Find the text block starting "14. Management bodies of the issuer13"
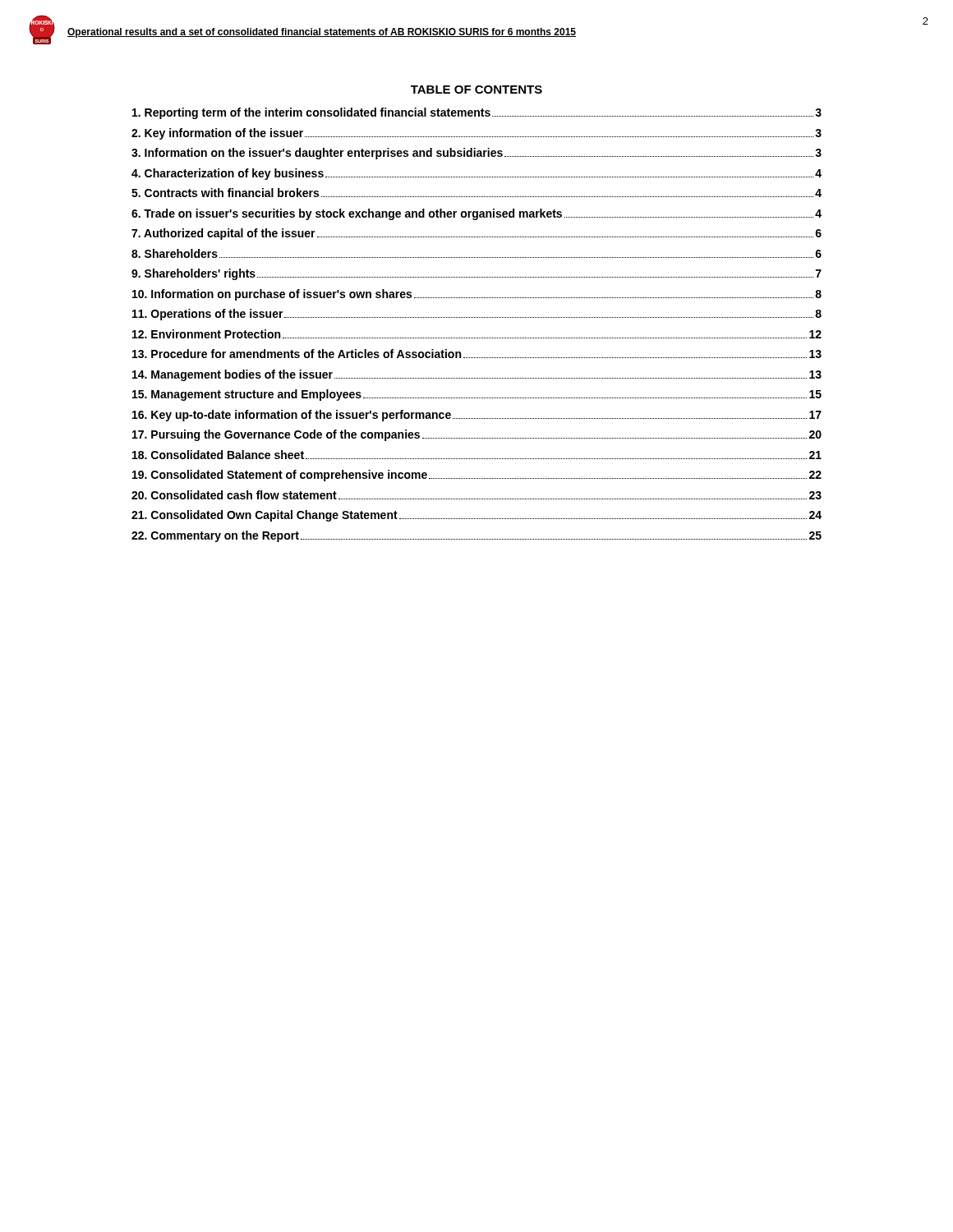The width and height of the screenshot is (953, 1232). [x=476, y=374]
